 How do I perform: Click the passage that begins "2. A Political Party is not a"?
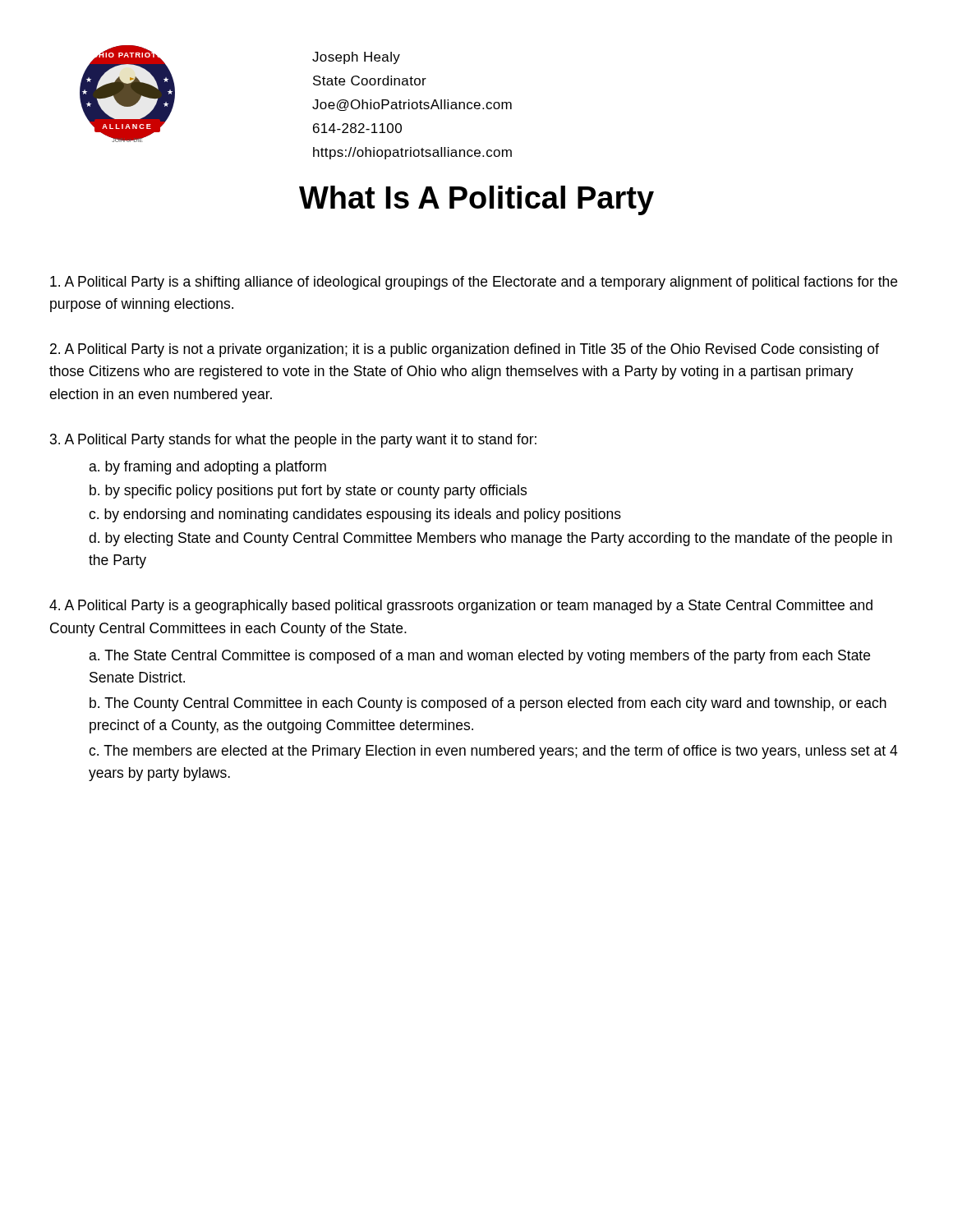click(464, 372)
